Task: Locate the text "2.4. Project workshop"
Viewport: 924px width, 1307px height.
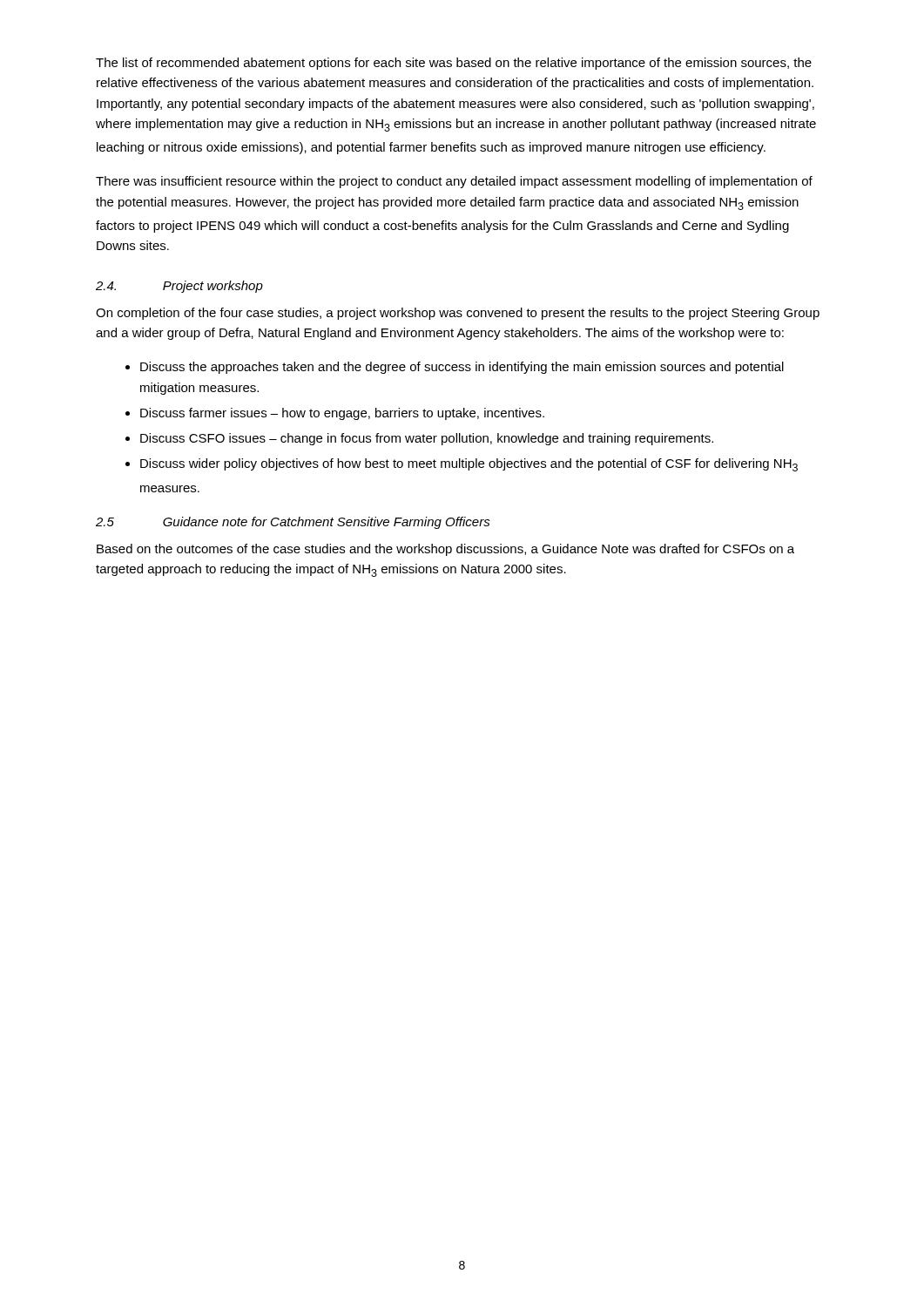Action: tap(179, 285)
